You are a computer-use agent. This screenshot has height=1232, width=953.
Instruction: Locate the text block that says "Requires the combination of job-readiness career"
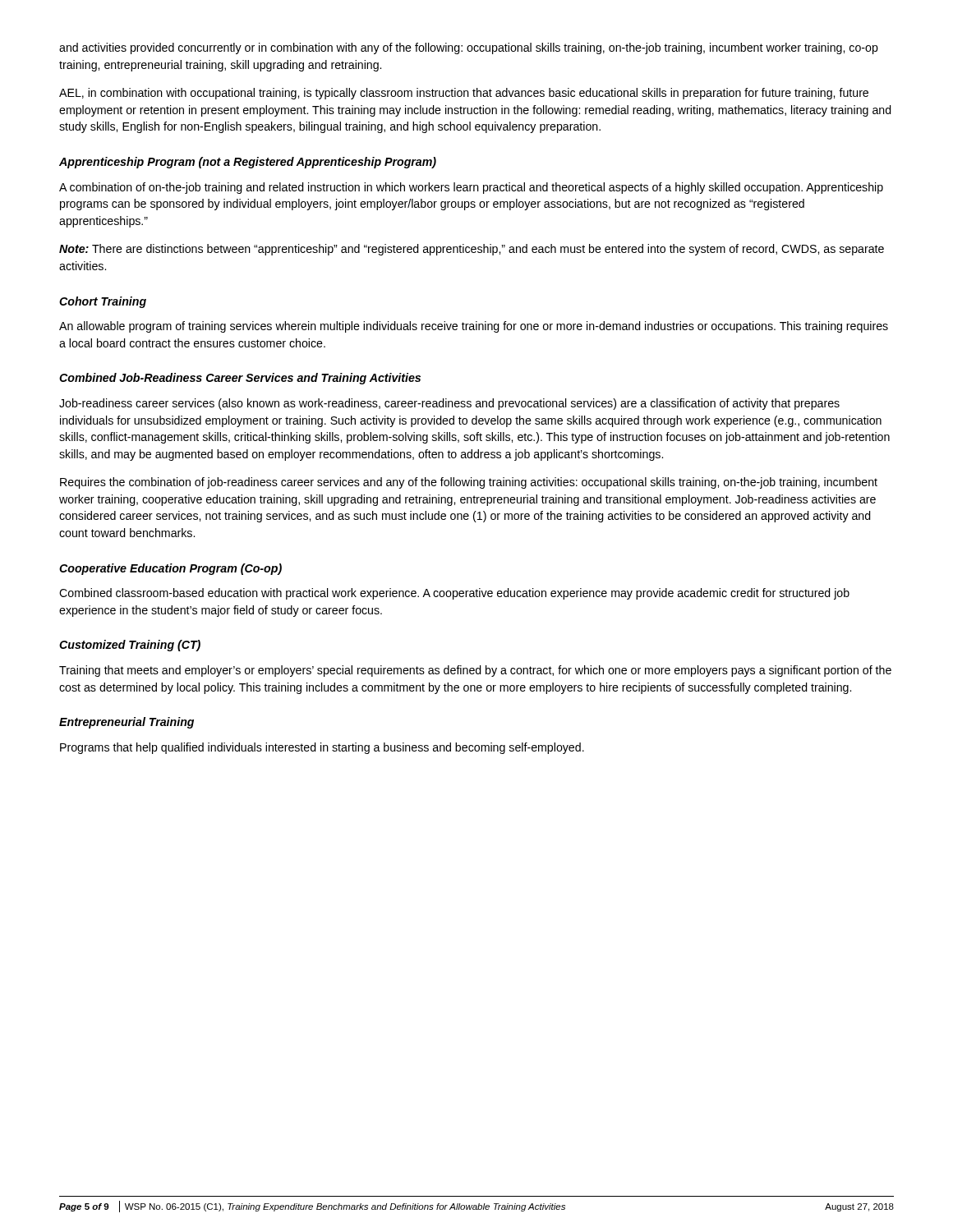[x=476, y=508]
